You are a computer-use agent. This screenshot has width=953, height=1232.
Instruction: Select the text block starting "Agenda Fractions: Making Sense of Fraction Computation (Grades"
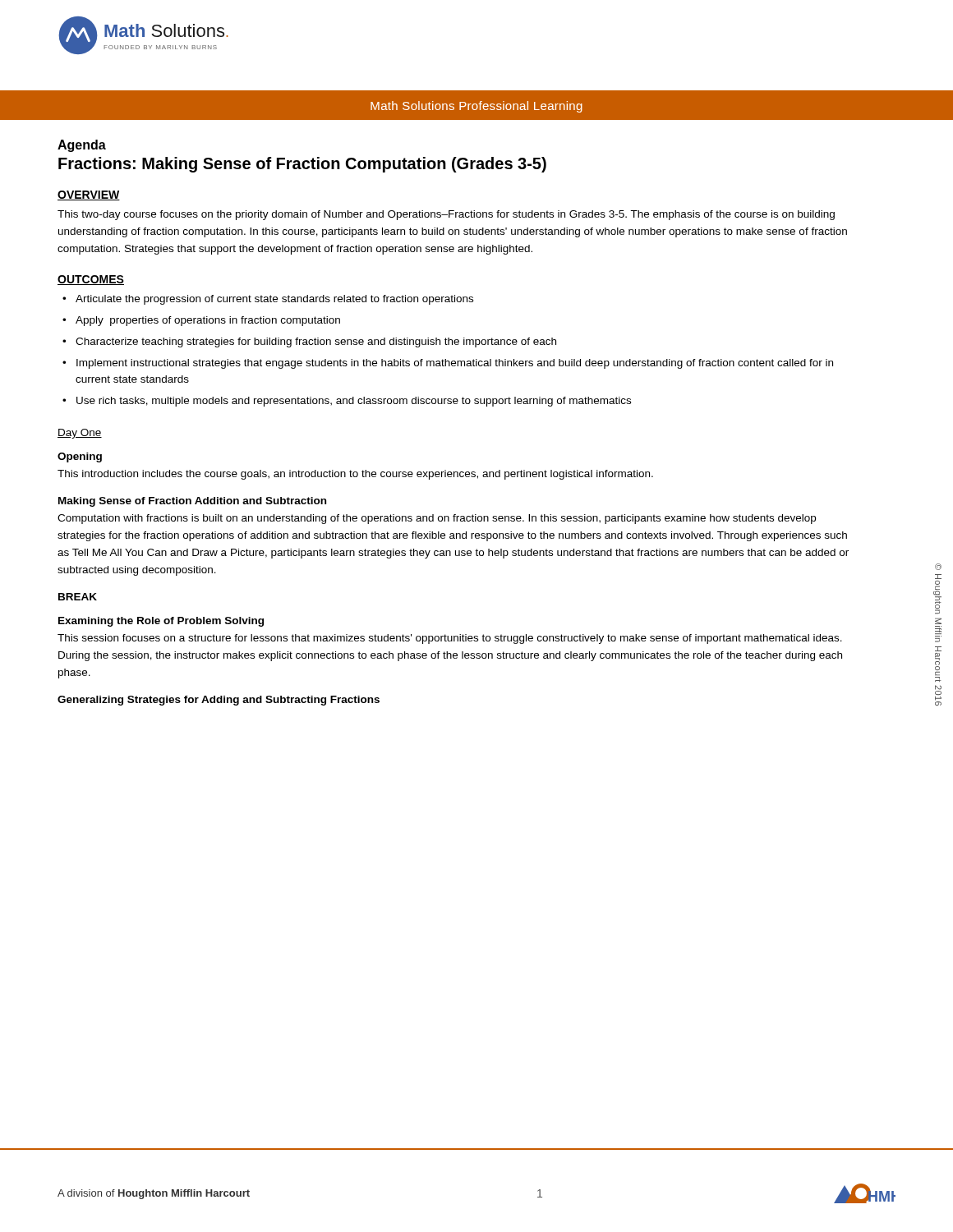(x=456, y=156)
